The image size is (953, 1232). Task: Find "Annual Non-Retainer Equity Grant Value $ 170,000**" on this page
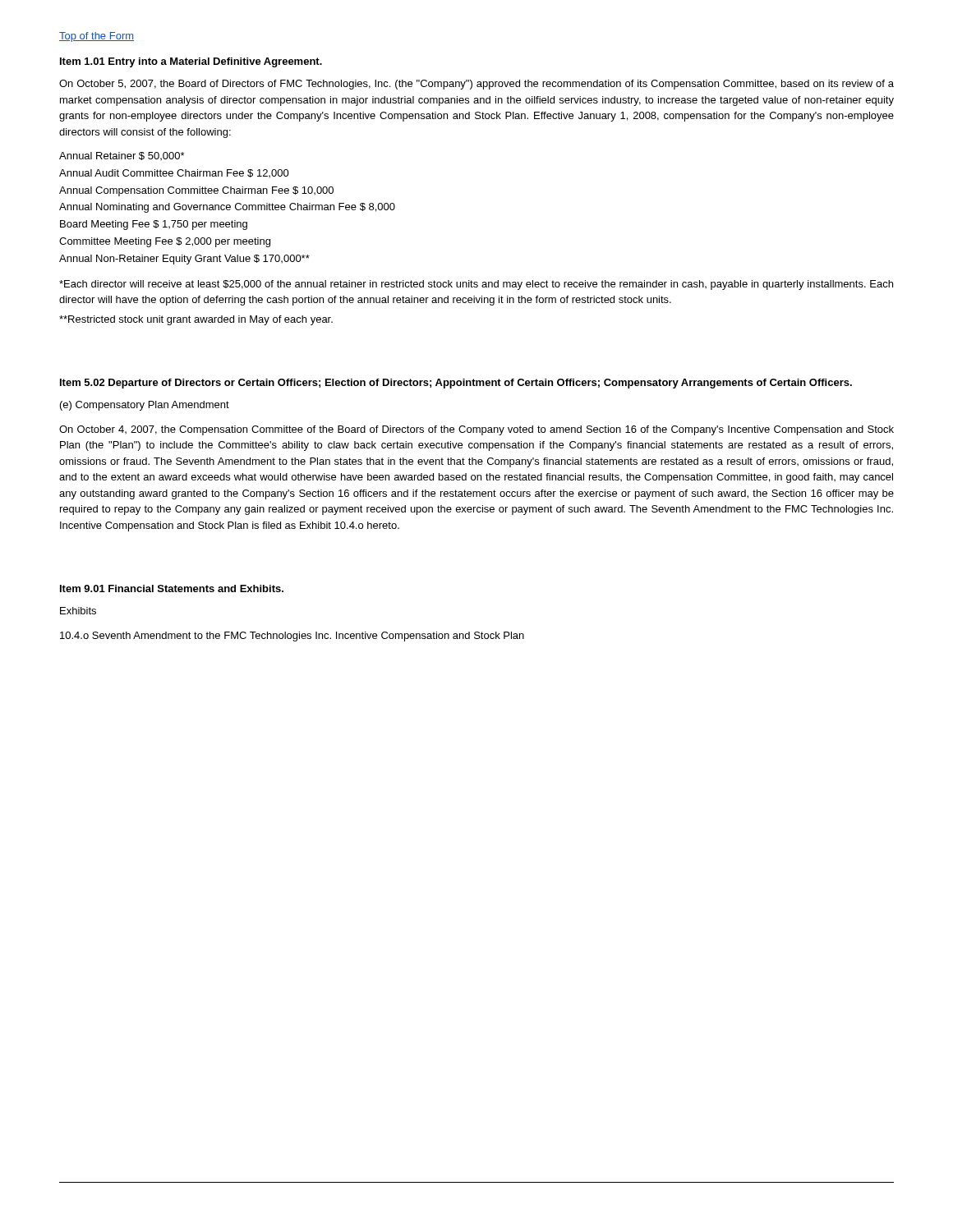(184, 258)
